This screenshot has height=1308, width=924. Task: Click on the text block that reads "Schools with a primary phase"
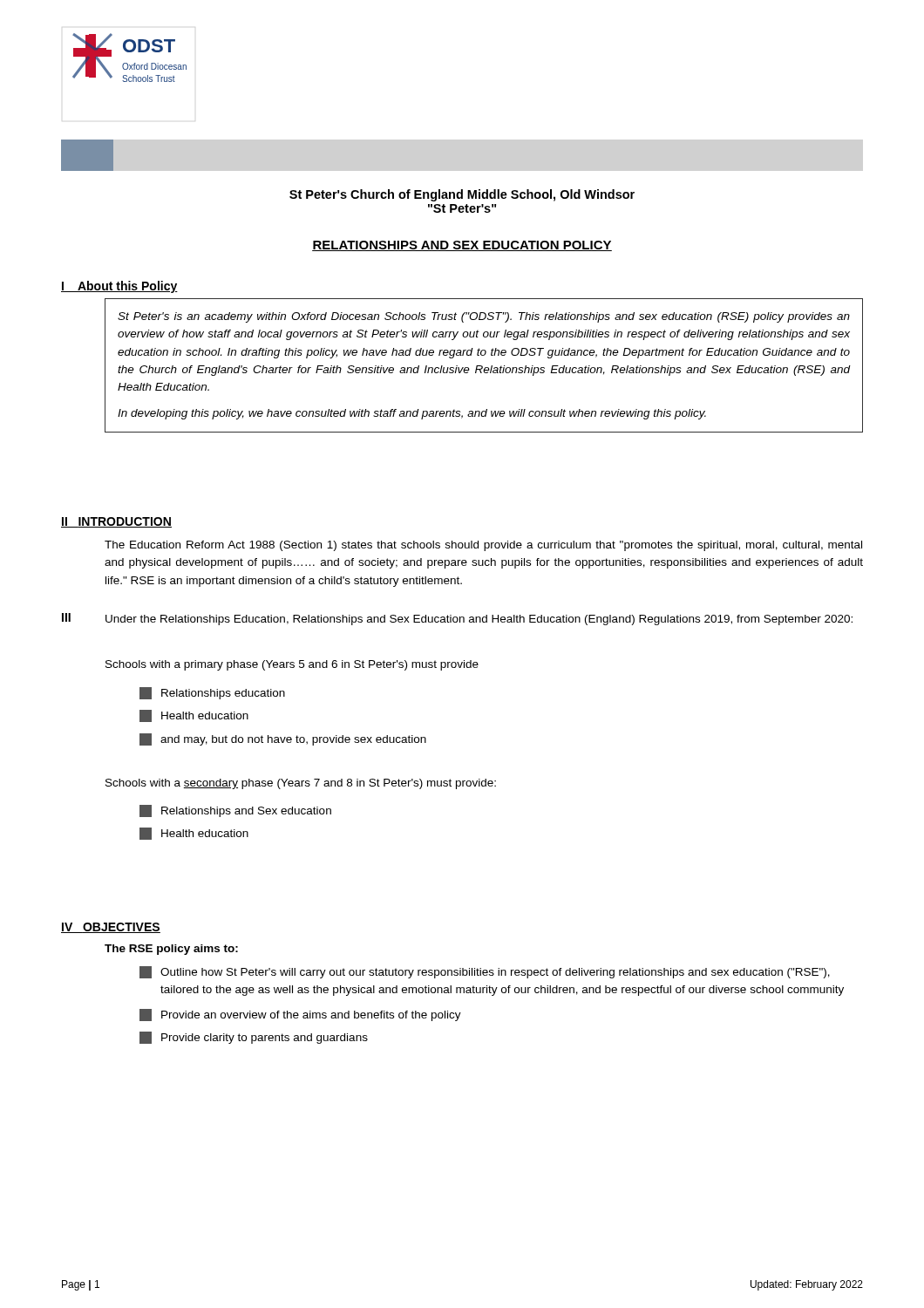tap(292, 664)
